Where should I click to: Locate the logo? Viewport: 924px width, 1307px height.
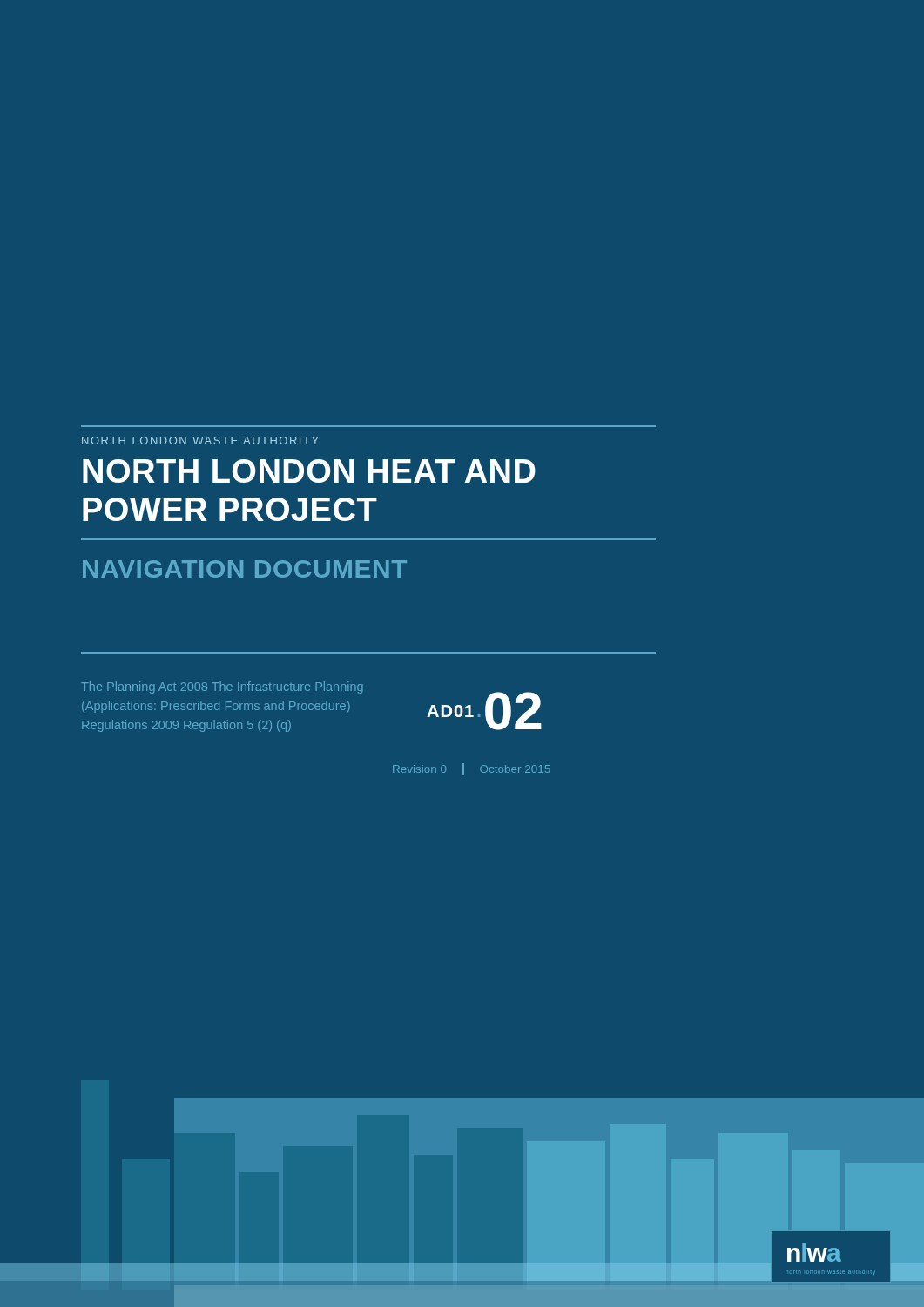(x=831, y=1256)
